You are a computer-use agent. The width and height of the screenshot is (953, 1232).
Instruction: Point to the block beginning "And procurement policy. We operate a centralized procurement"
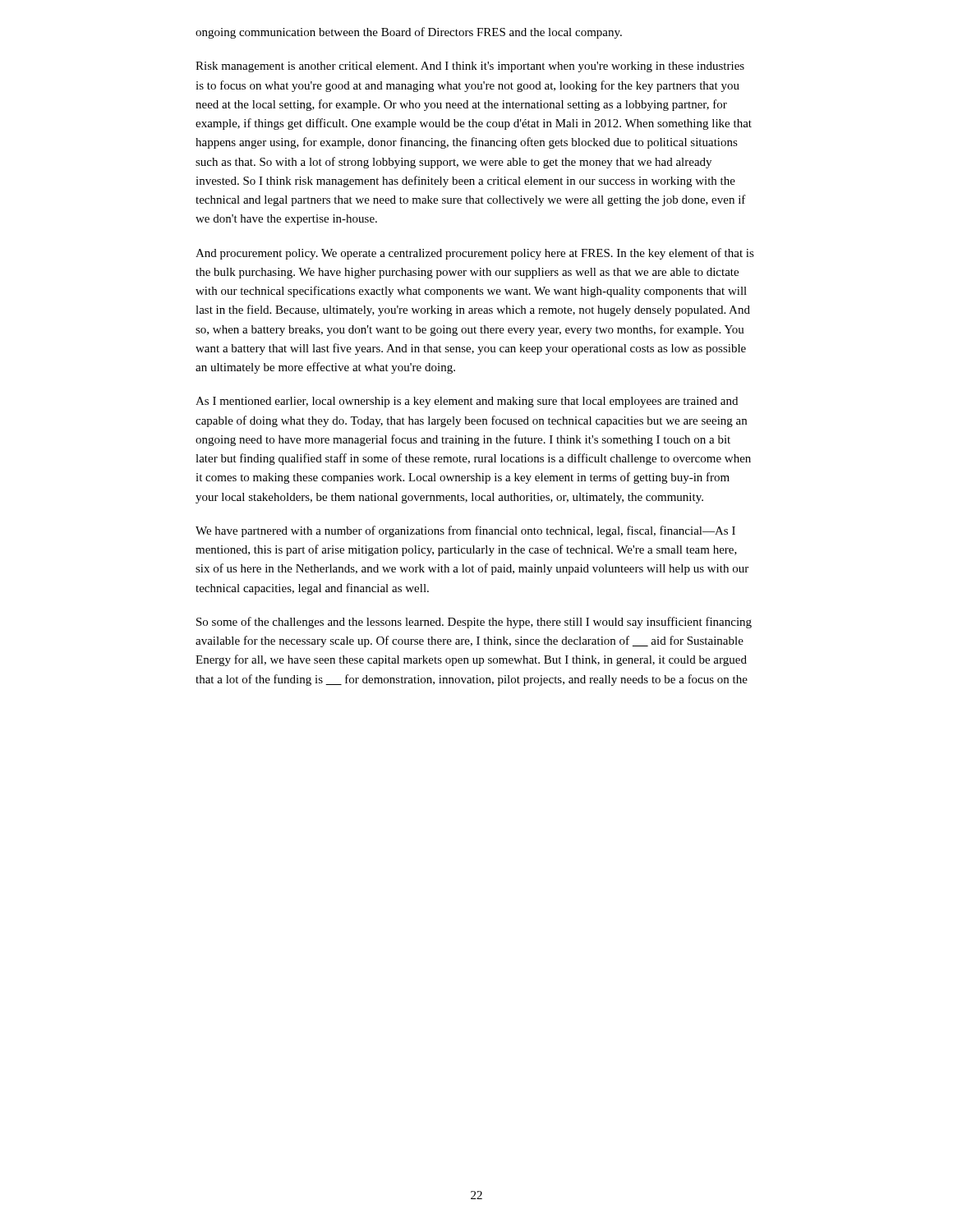click(x=475, y=310)
